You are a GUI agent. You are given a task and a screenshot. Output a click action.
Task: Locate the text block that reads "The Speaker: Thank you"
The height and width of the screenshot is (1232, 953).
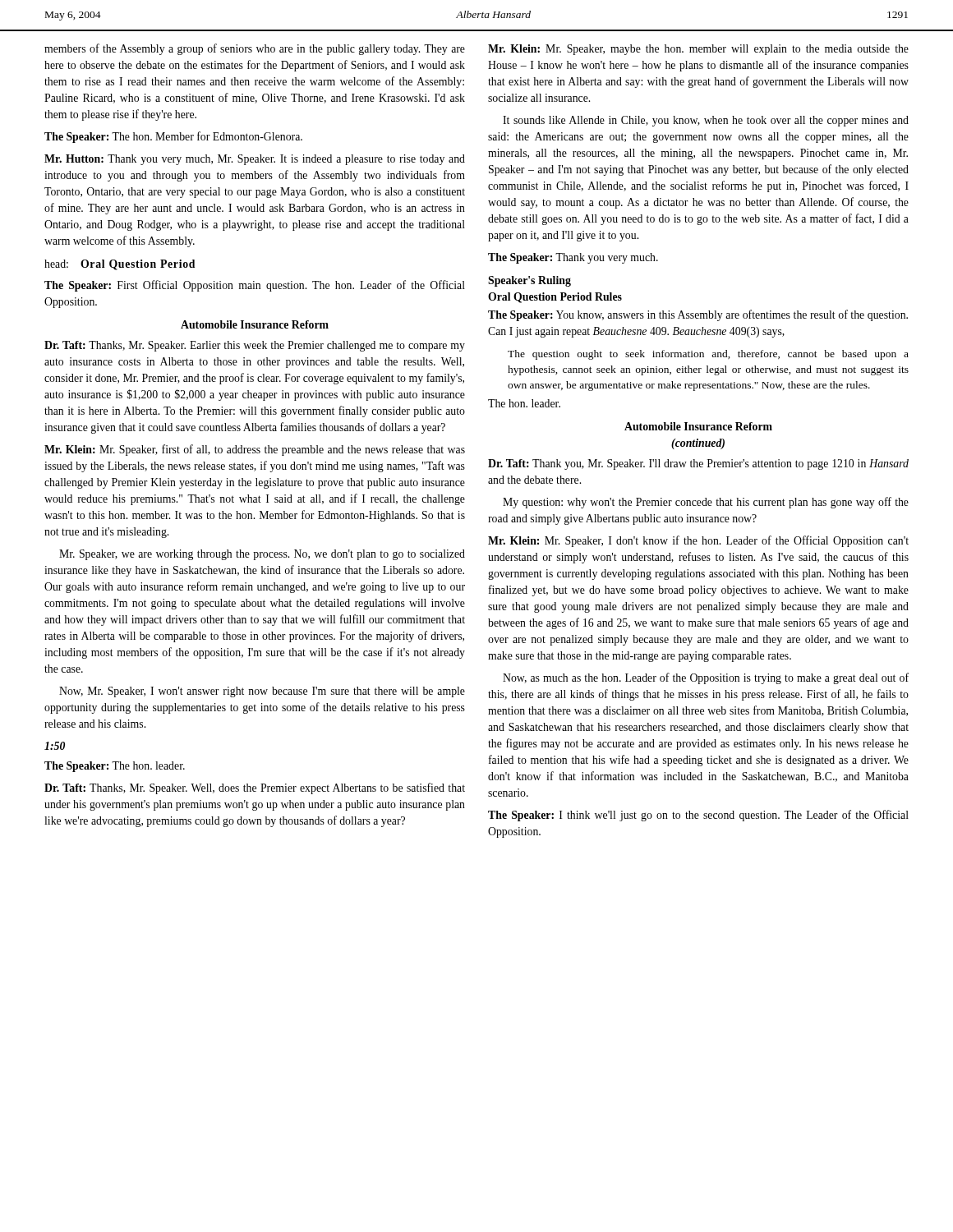tap(573, 258)
